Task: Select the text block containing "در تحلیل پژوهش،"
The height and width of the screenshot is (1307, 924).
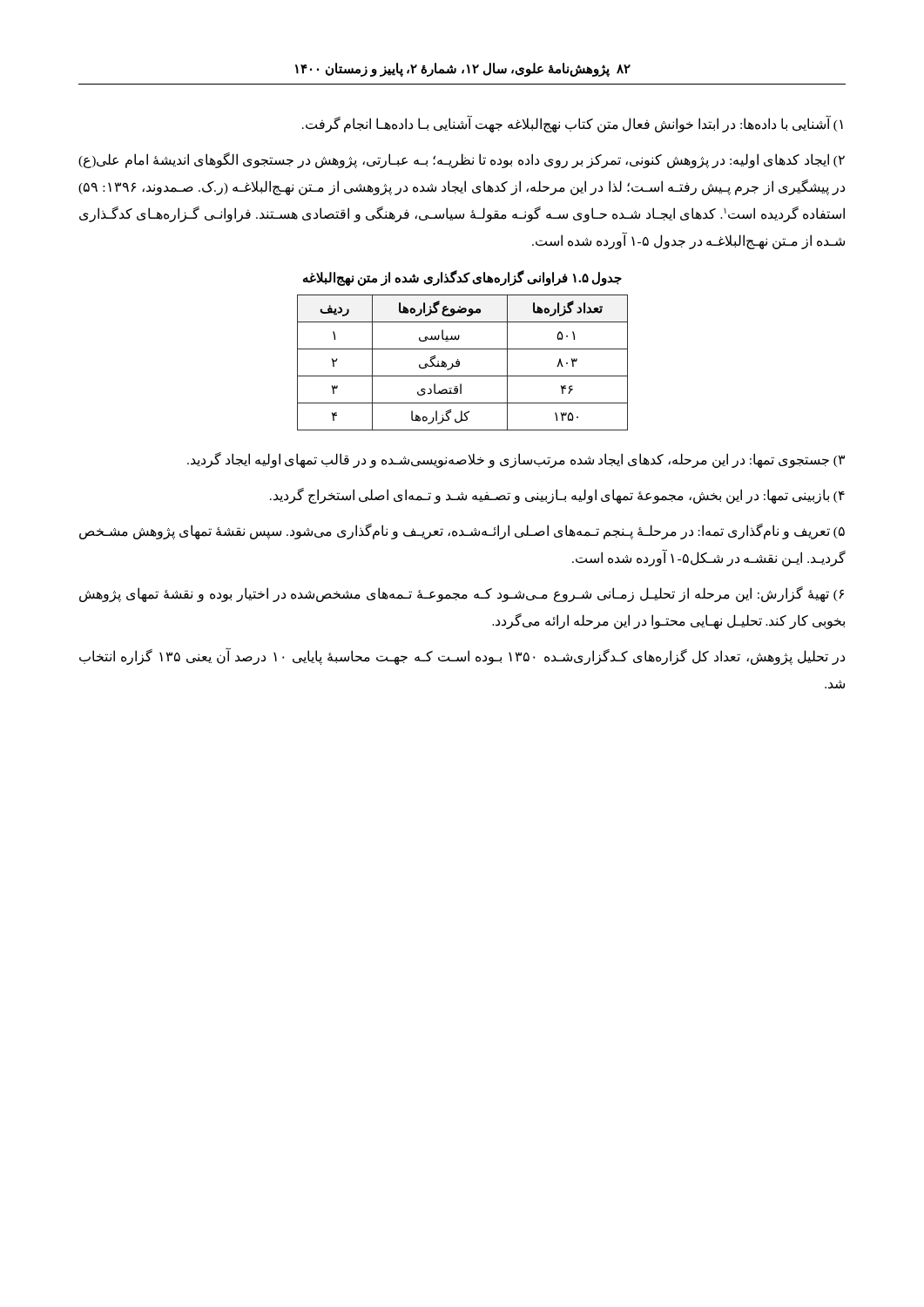Action: (462, 670)
